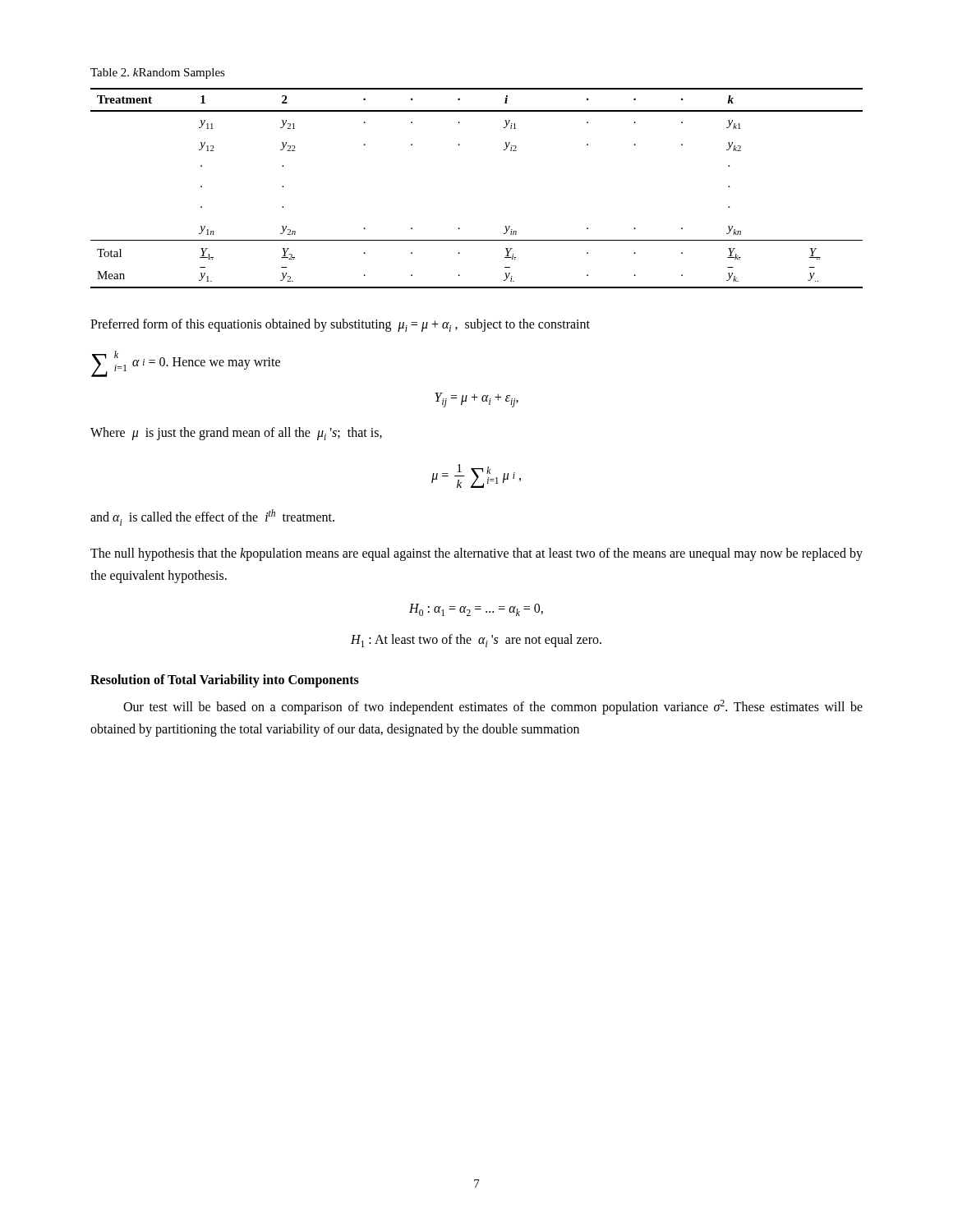Locate the block of text that opens with "Where μ is just"
This screenshot has height=1232, width=953.
pyautogui.click(x=236, y=434)
